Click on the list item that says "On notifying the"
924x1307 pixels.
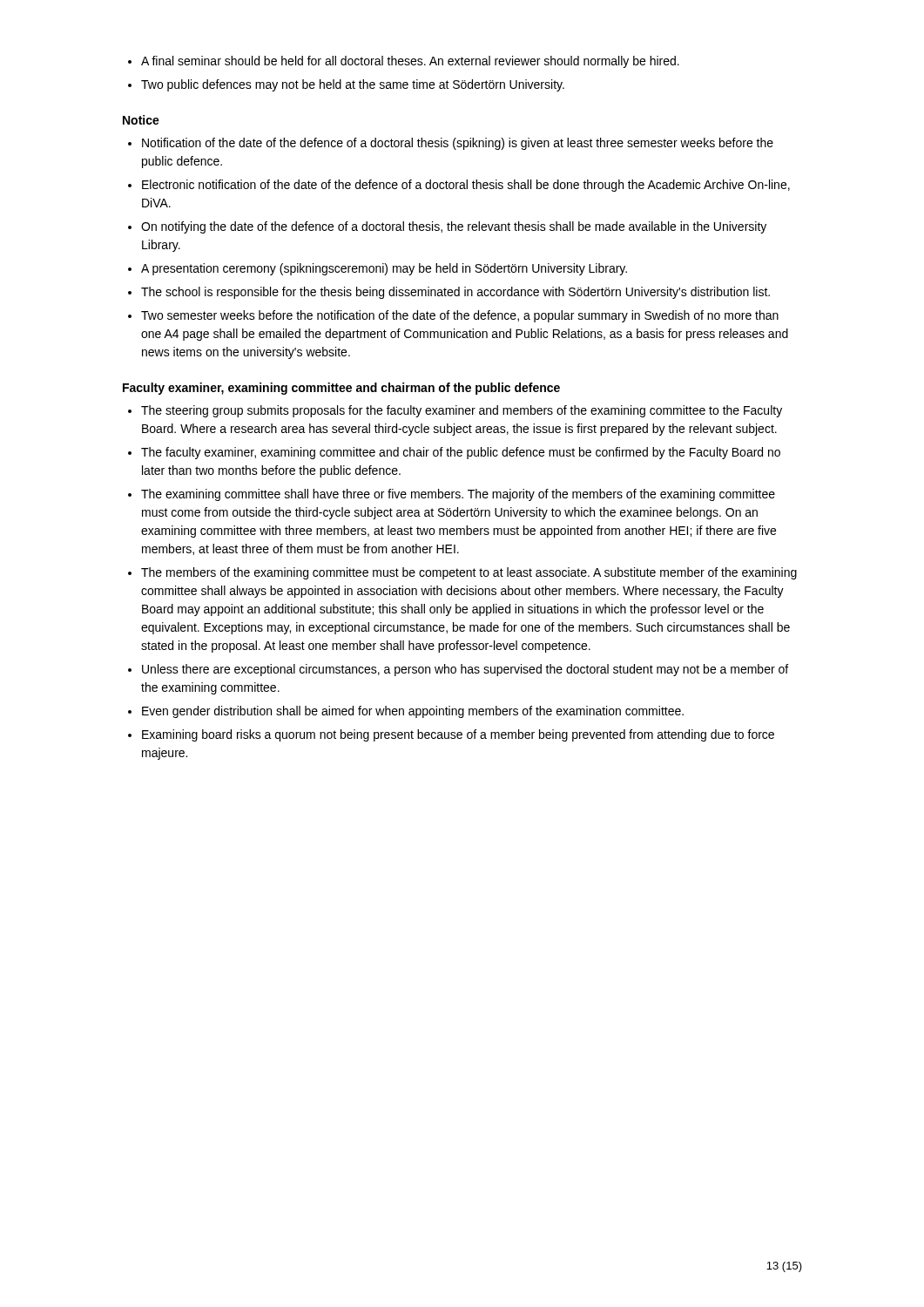[462, 236]
